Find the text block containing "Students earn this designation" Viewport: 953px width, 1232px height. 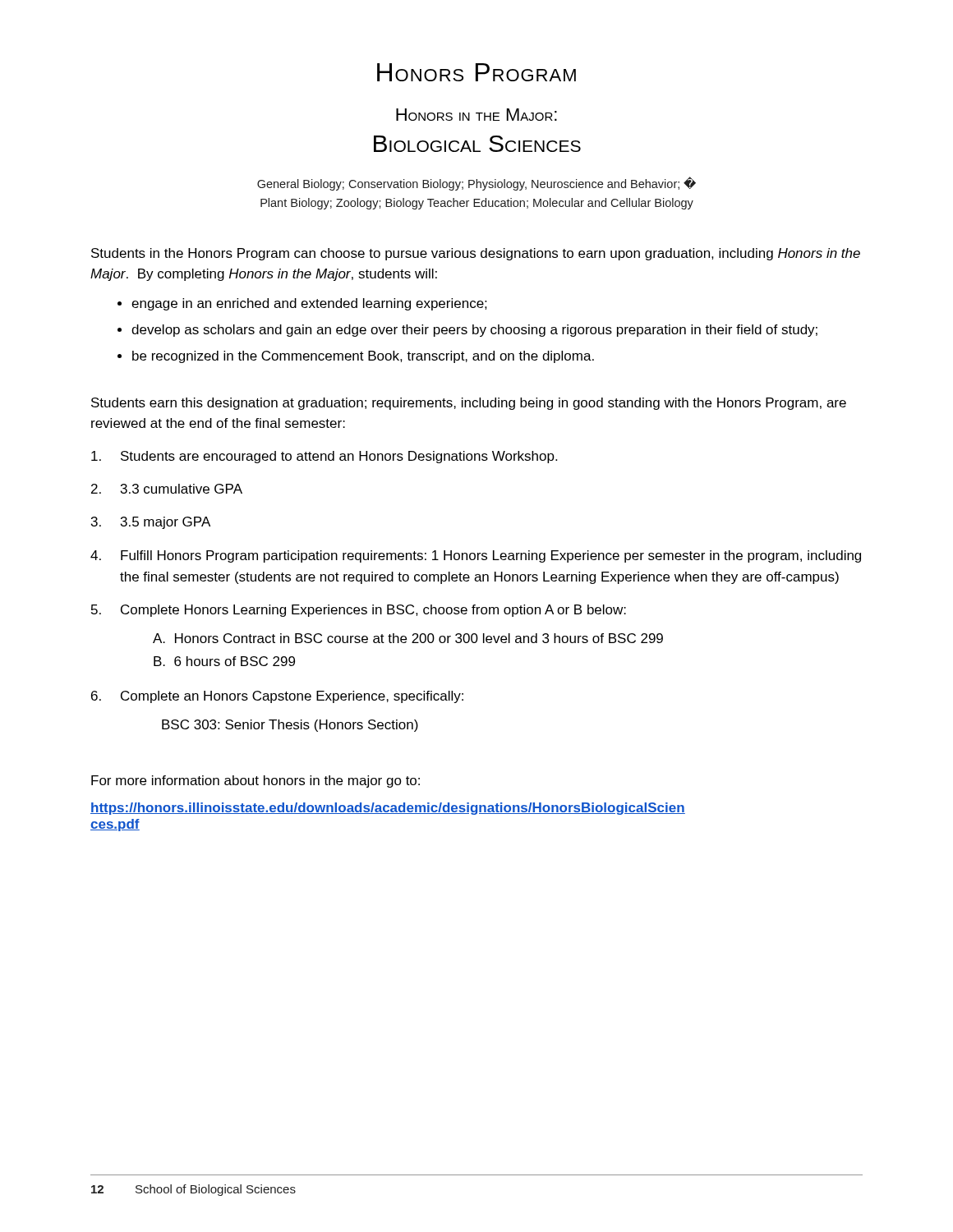(x=476, y=413)
